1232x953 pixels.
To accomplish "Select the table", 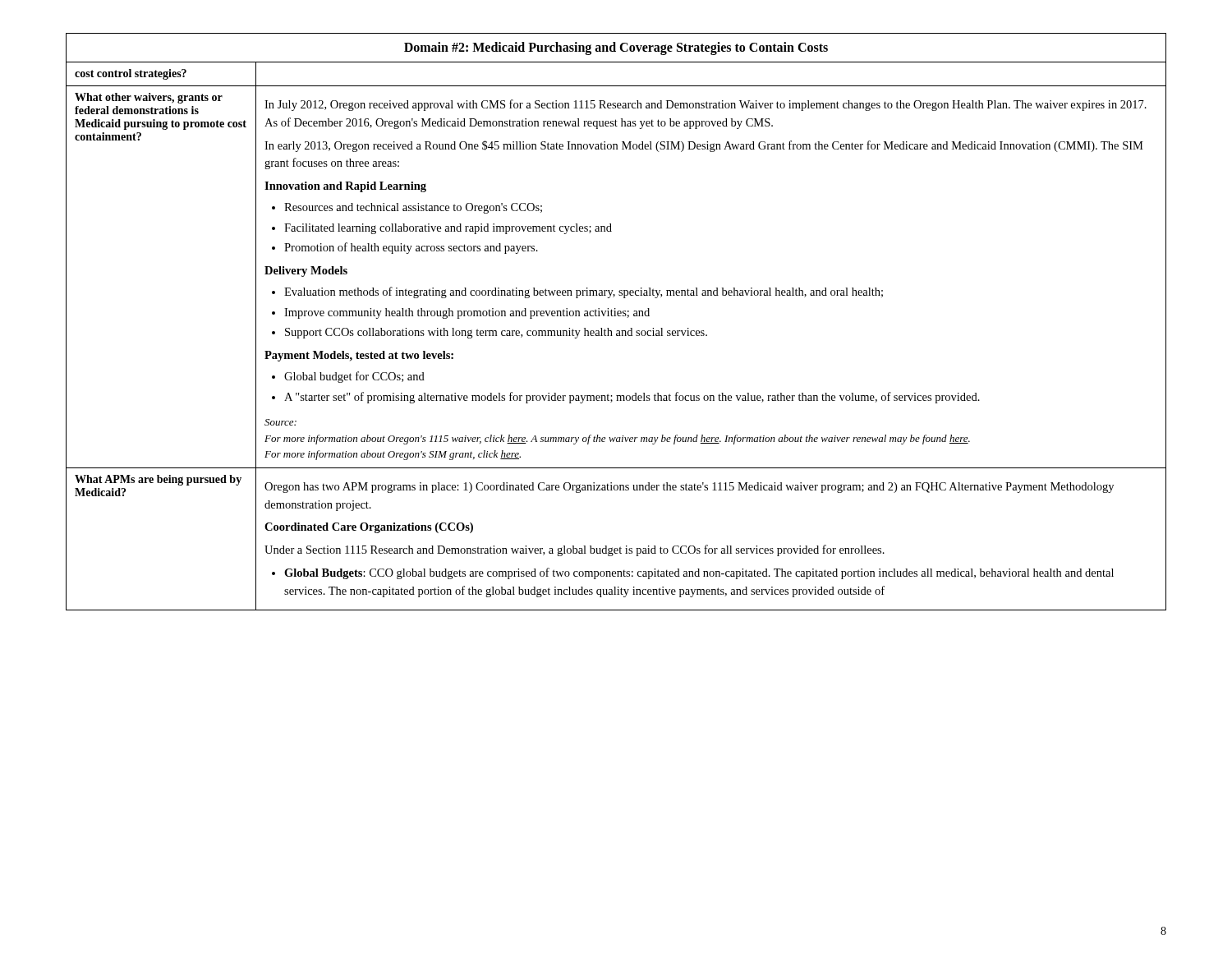I will coord(616,322).
